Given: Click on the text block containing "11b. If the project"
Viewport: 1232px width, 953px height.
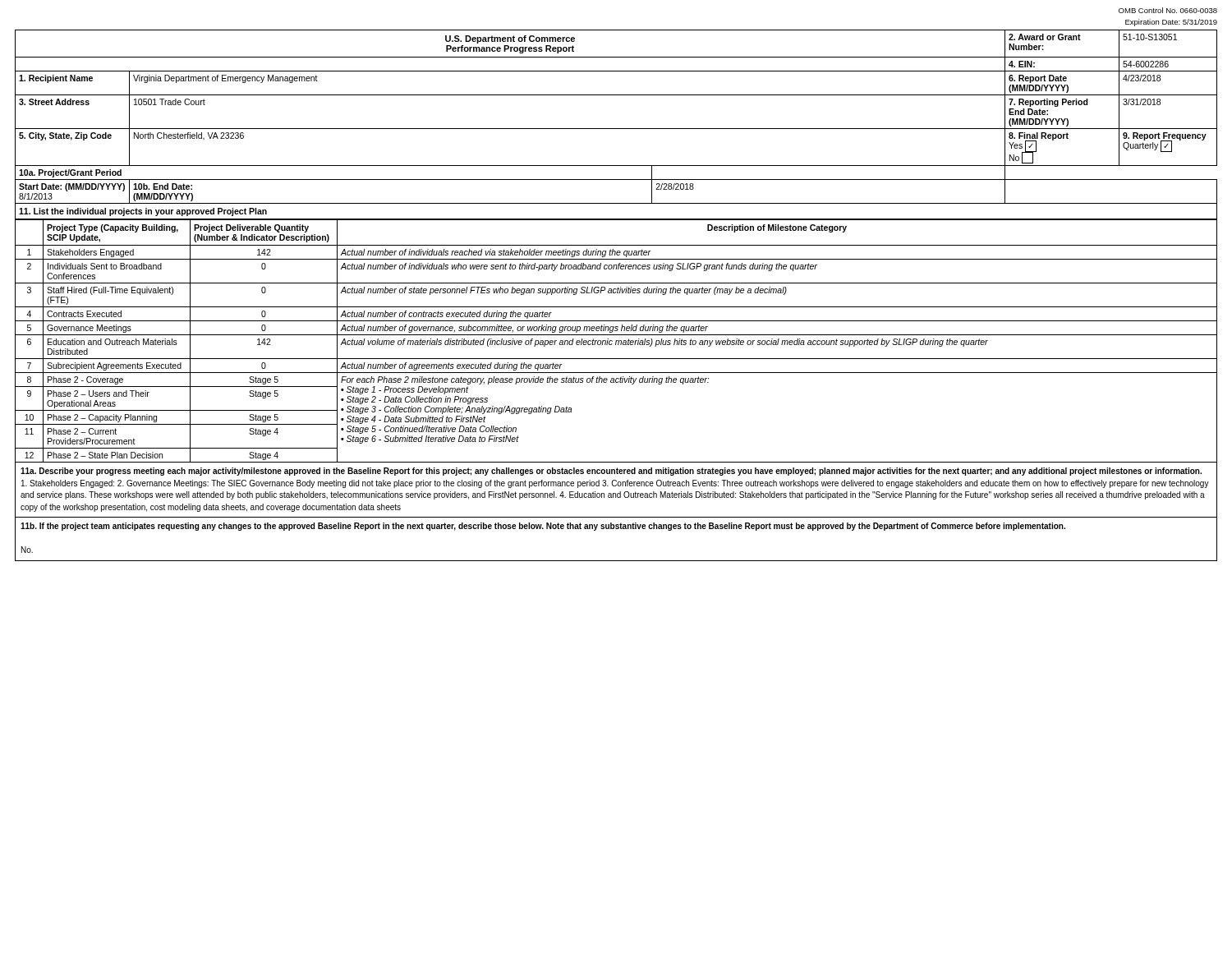Looking at the screenshot, I should [x=543, y=538].
